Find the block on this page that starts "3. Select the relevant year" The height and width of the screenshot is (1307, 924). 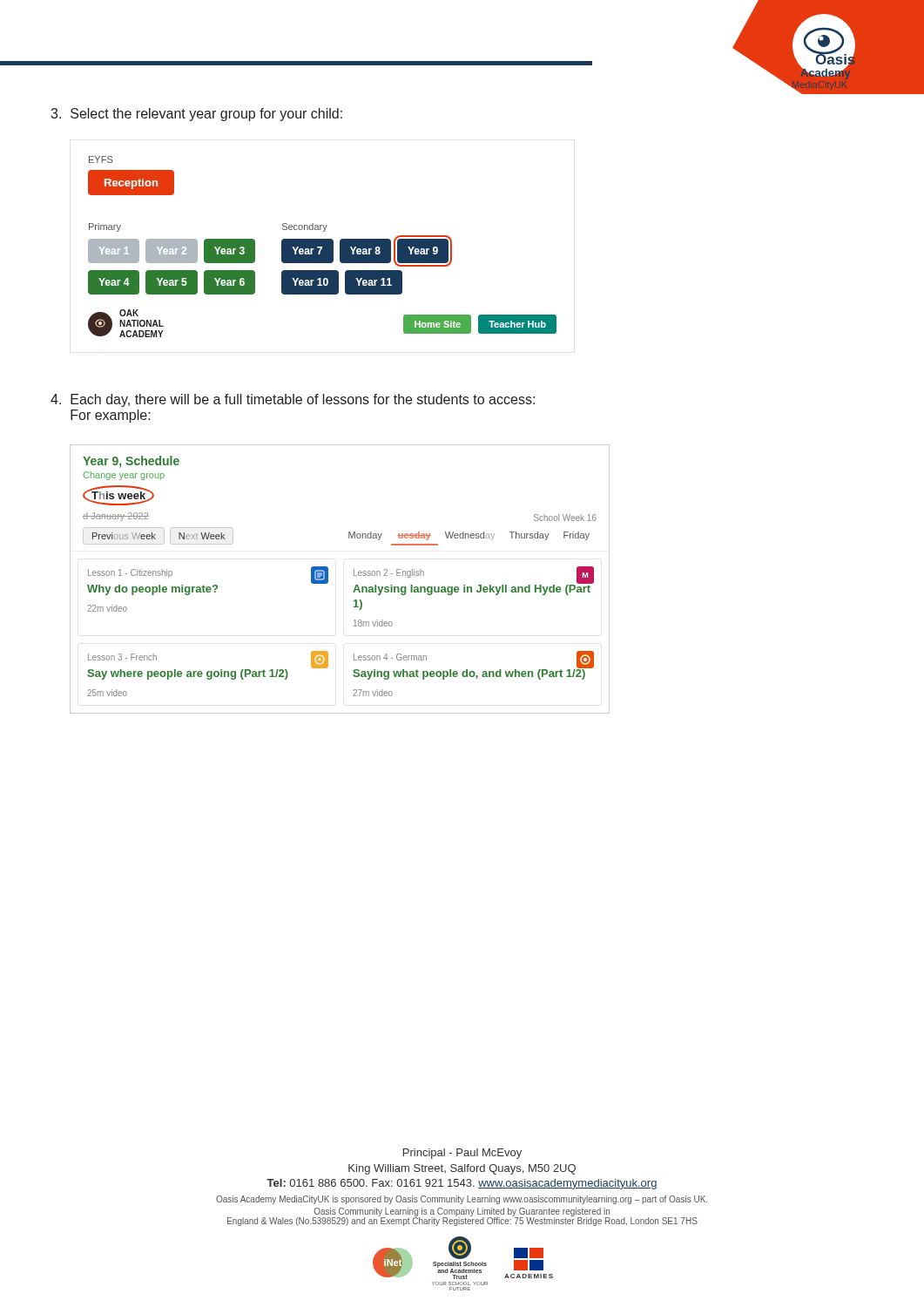[x=197, y=114]
